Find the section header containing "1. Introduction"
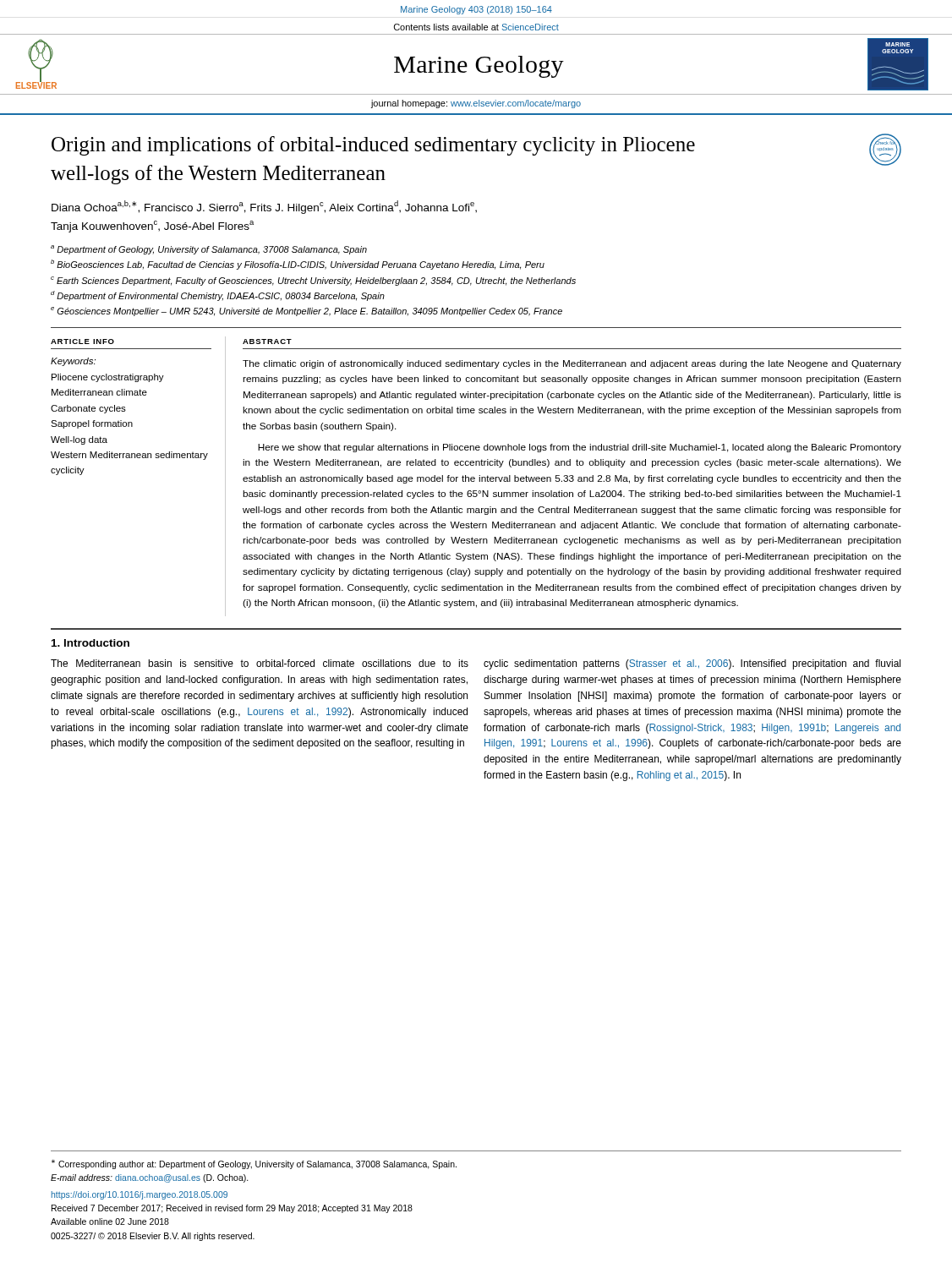Screen dimensions: 1268x952 (x=90, y=643)
